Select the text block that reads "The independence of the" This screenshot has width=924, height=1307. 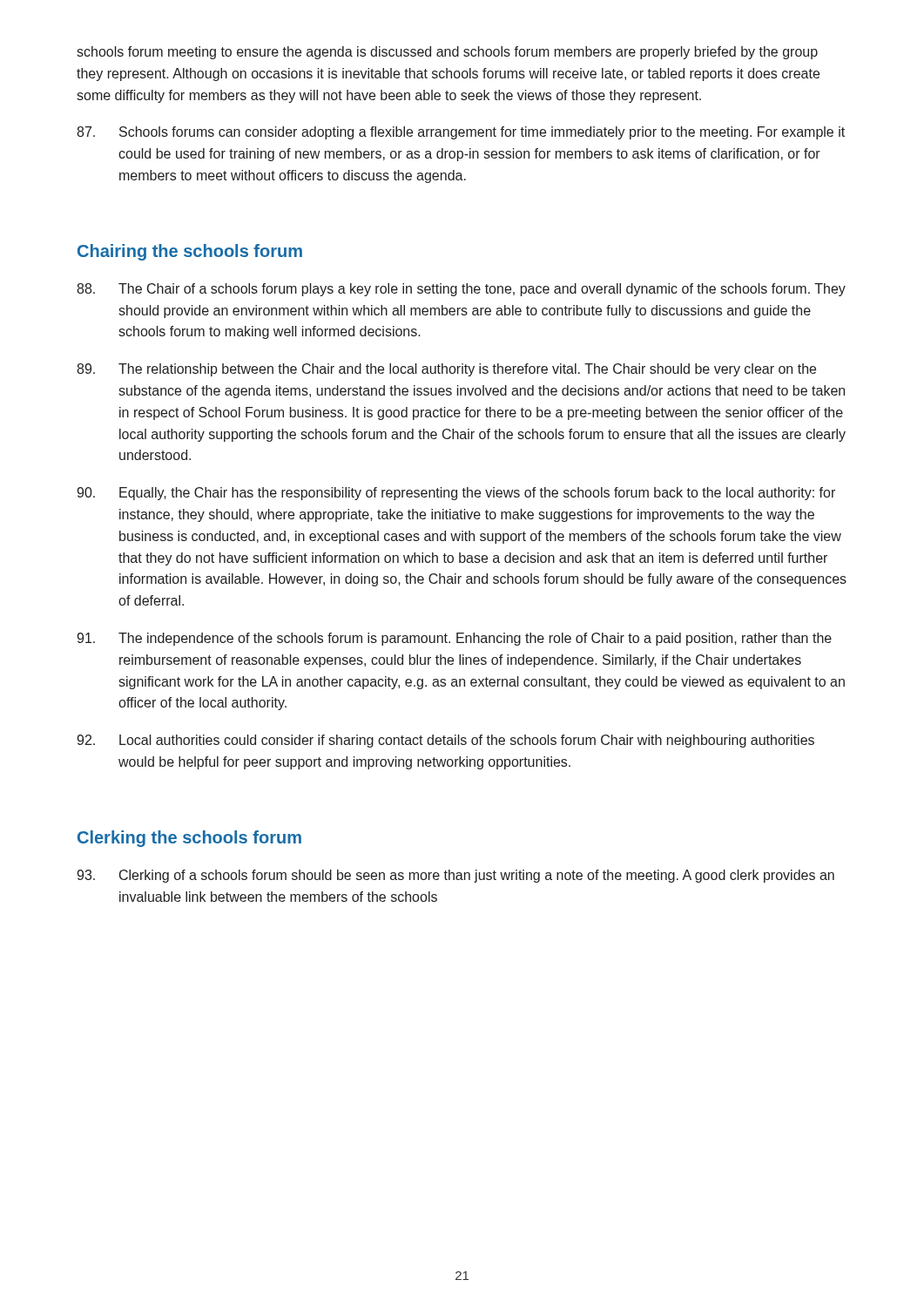[462, 671]
